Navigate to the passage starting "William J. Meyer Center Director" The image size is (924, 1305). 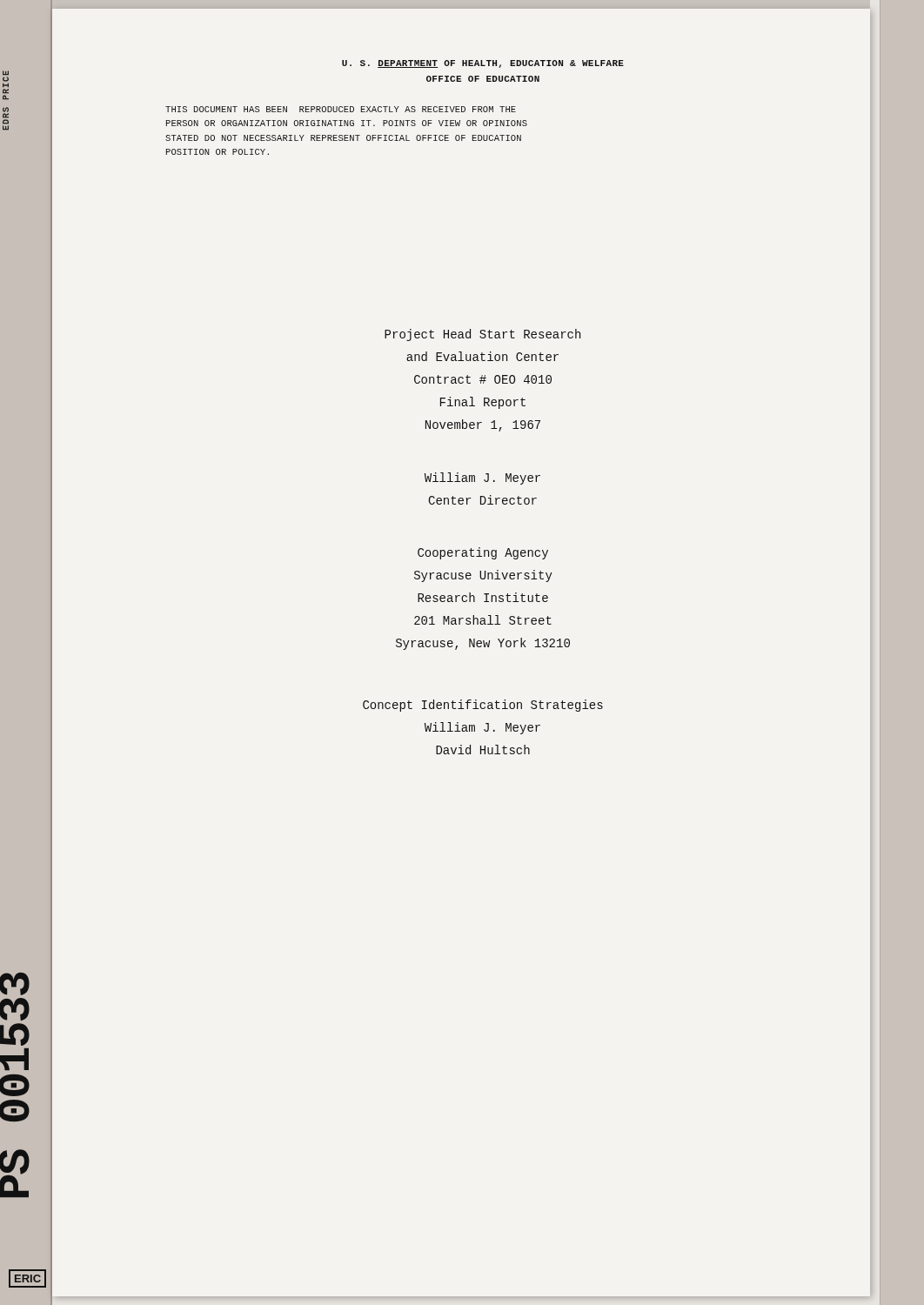tap(483, 490)
